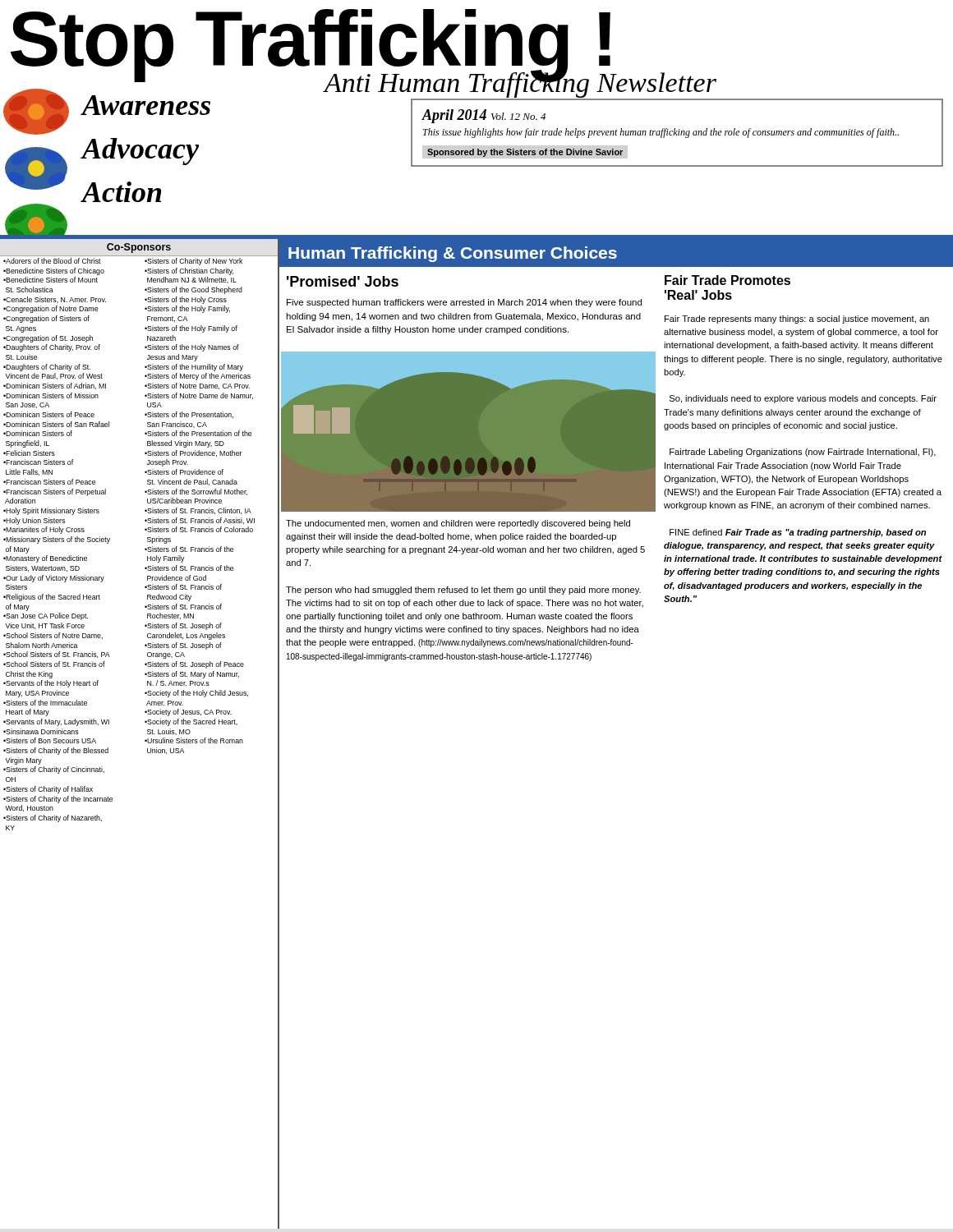Where does it say "Fair Trade Promotes'Real' Jobs"?
The height and width of the screenshot is (1232, 953).
pos(727,288)
